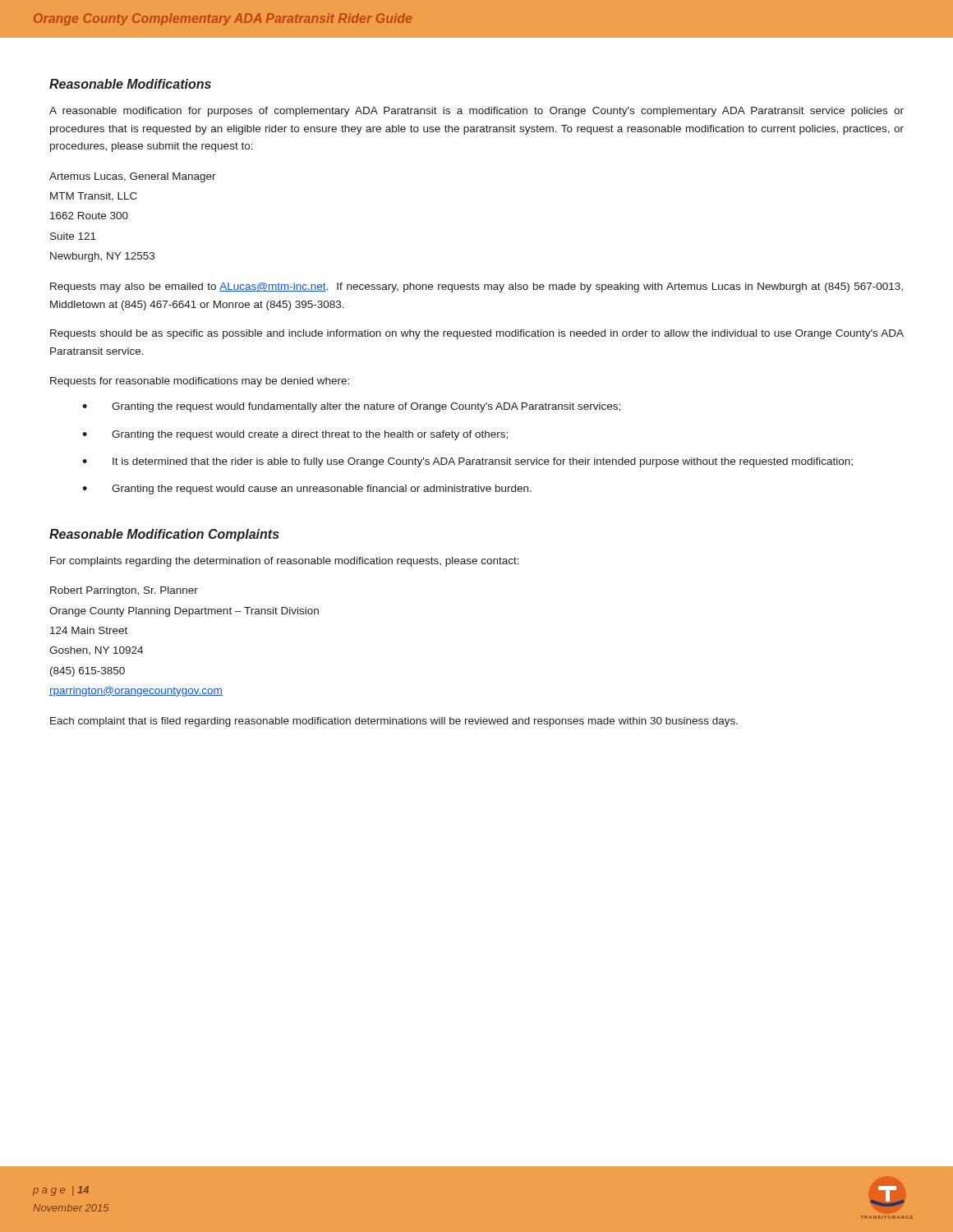Viewport: 953px width, 1232px height.
Task: Find the text block starting "A reasonable modification for purposes of complementary ADA"
Action: 476,128
